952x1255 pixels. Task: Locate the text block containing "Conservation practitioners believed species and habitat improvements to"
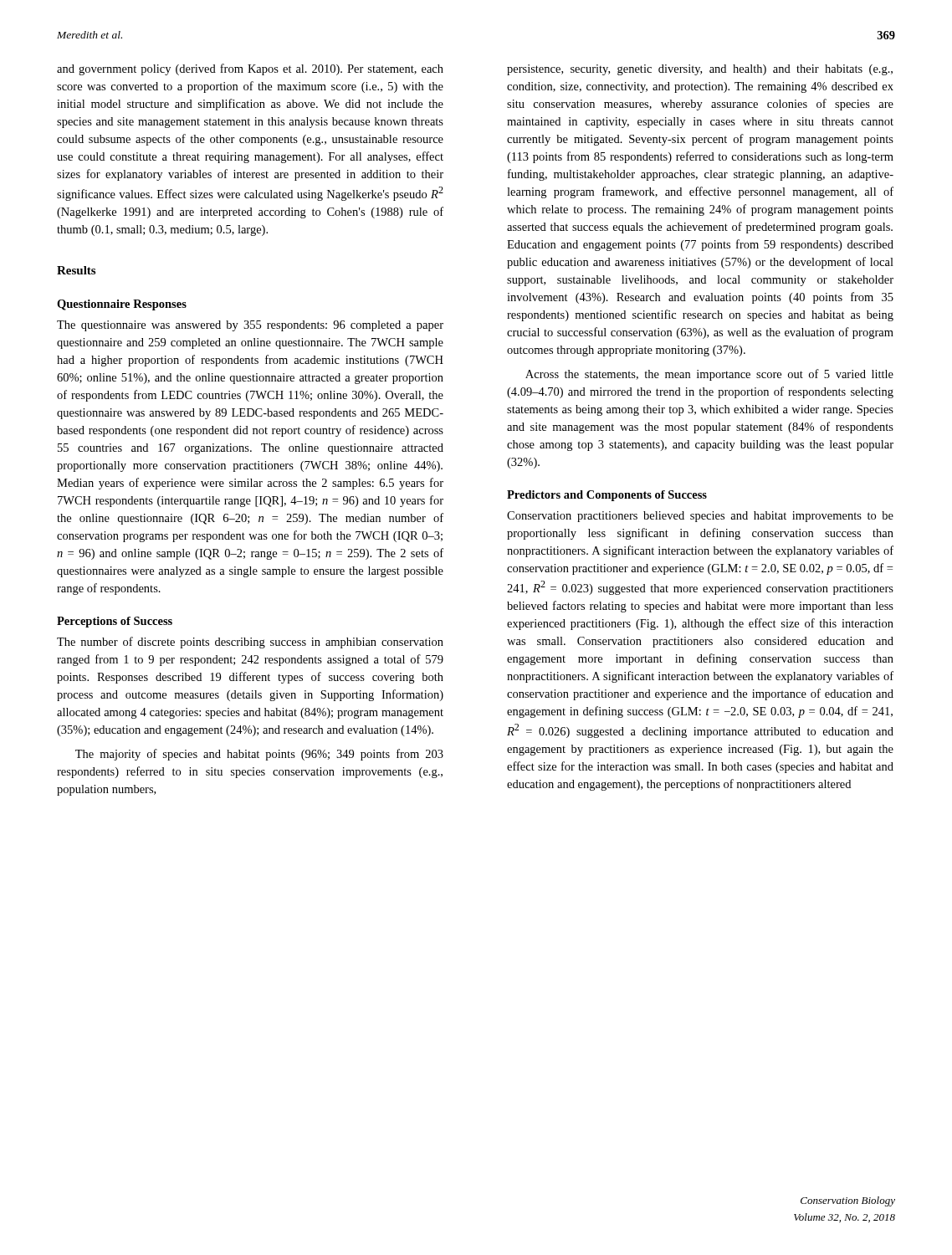[x=700, y=650]
